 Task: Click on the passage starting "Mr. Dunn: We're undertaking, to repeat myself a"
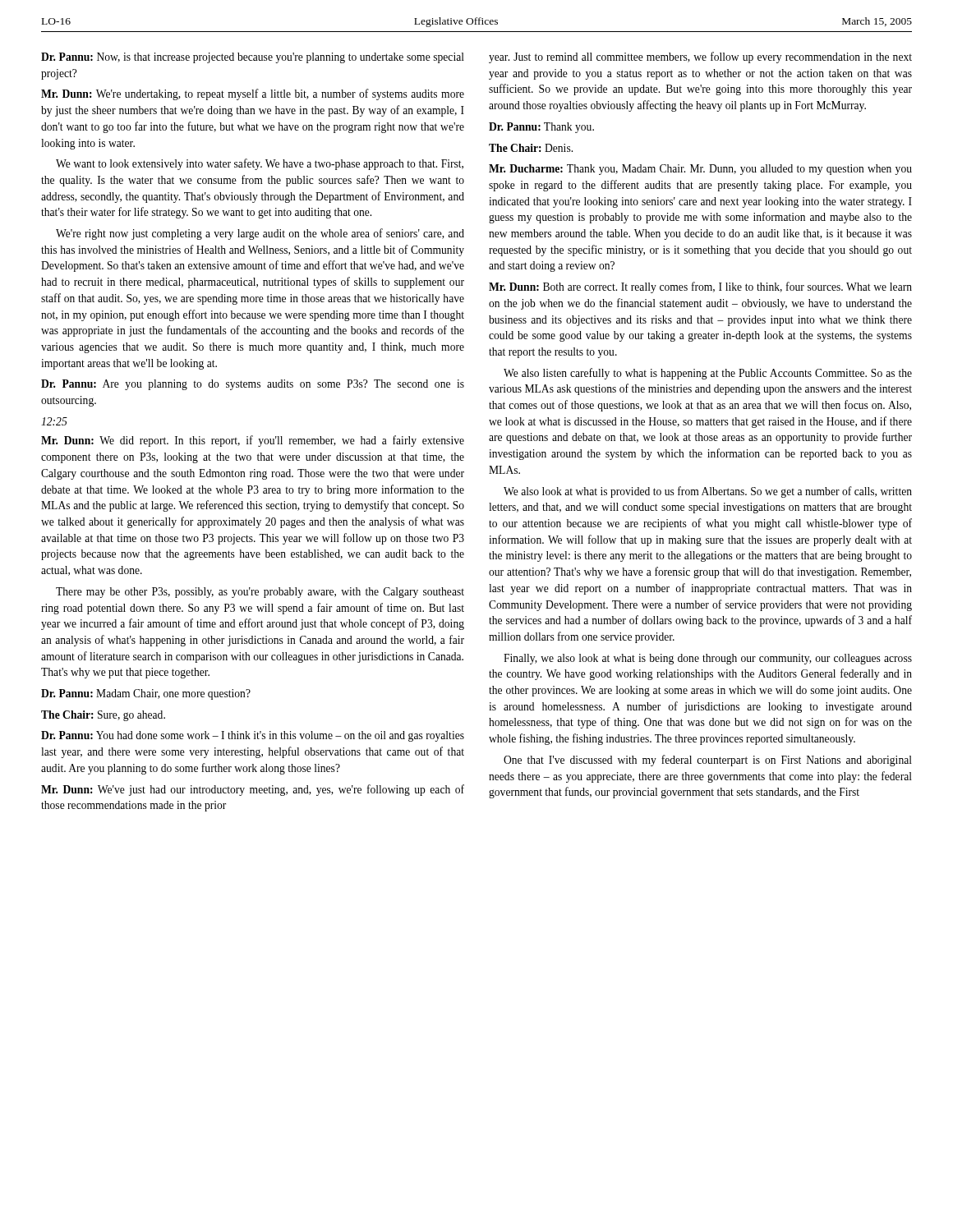click(253, 229)
